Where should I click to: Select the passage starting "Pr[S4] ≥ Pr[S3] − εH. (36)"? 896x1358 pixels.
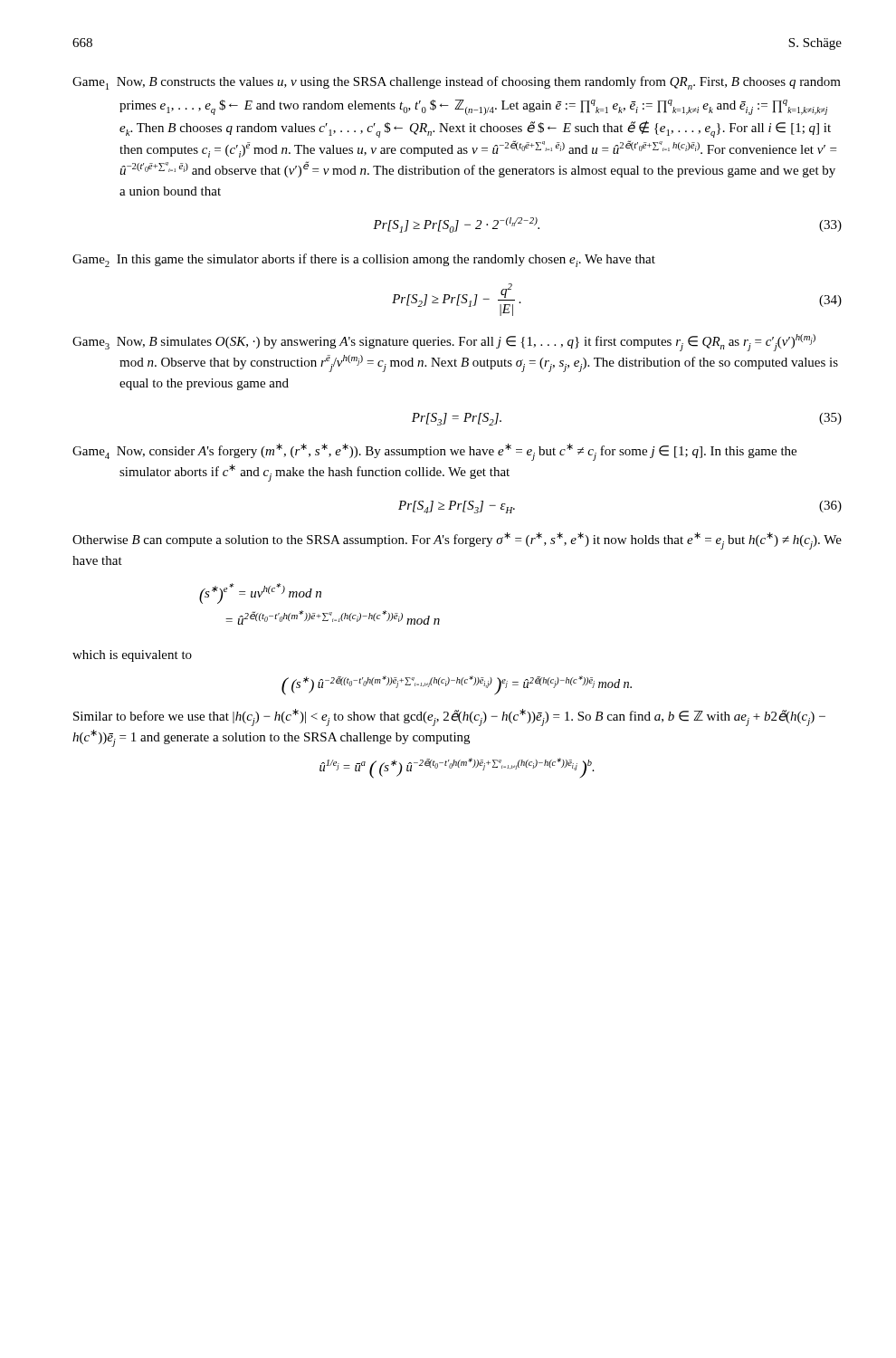point(451,507)
